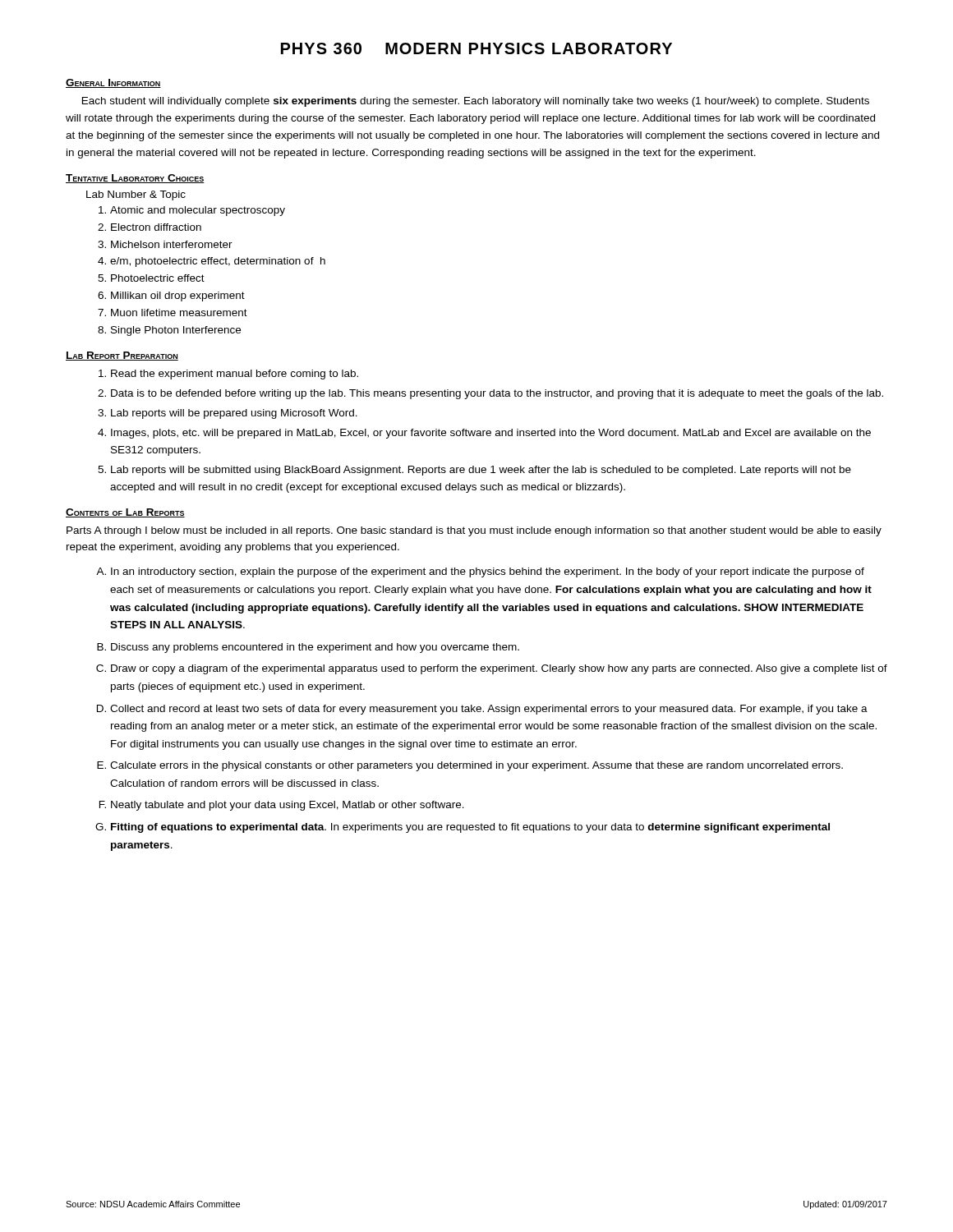
Task: Locate the block of text that opens with "Lab Number &"
Action: [x=136, y=194]
